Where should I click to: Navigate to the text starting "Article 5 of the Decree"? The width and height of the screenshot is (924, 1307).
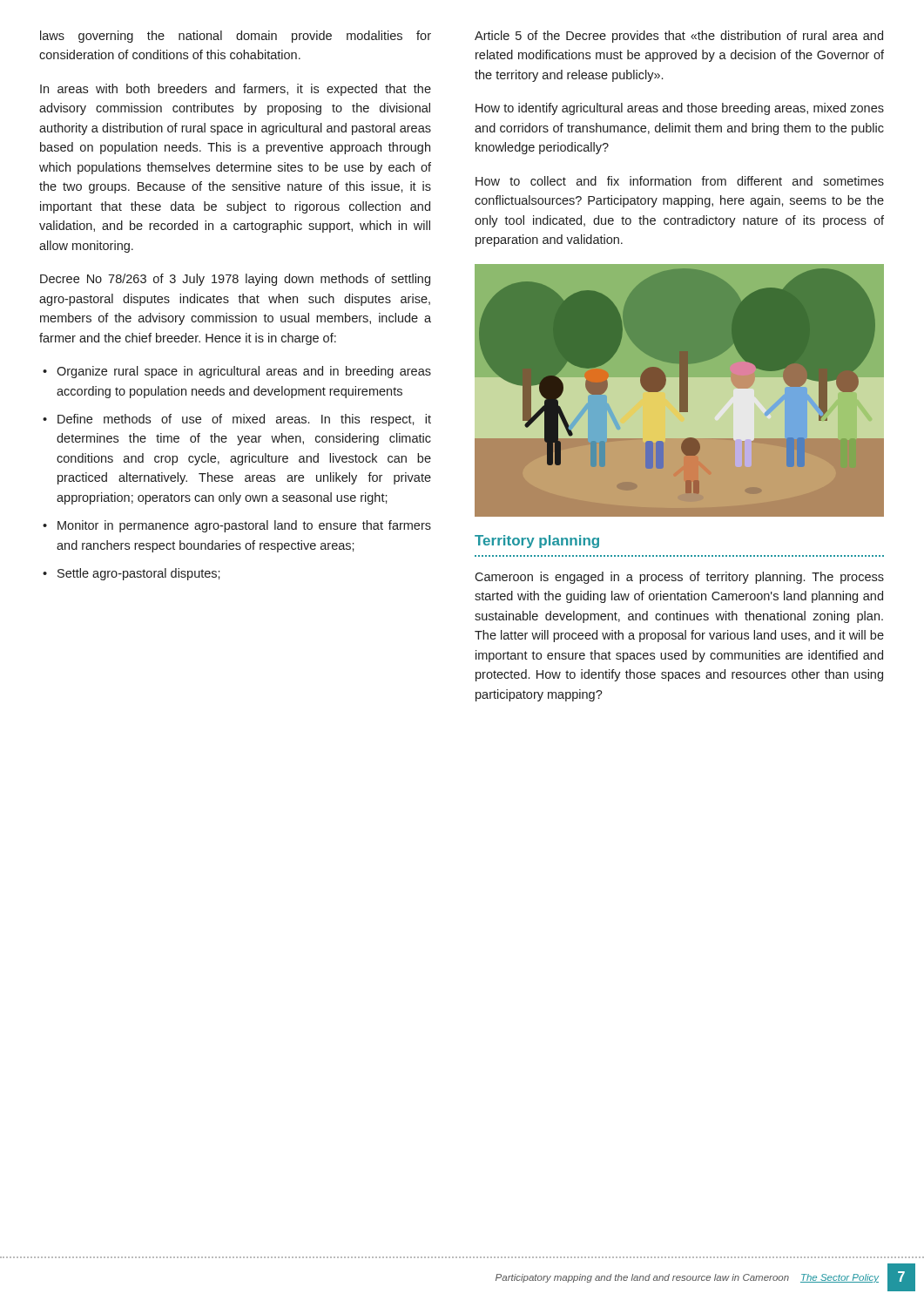coord(679,55)
